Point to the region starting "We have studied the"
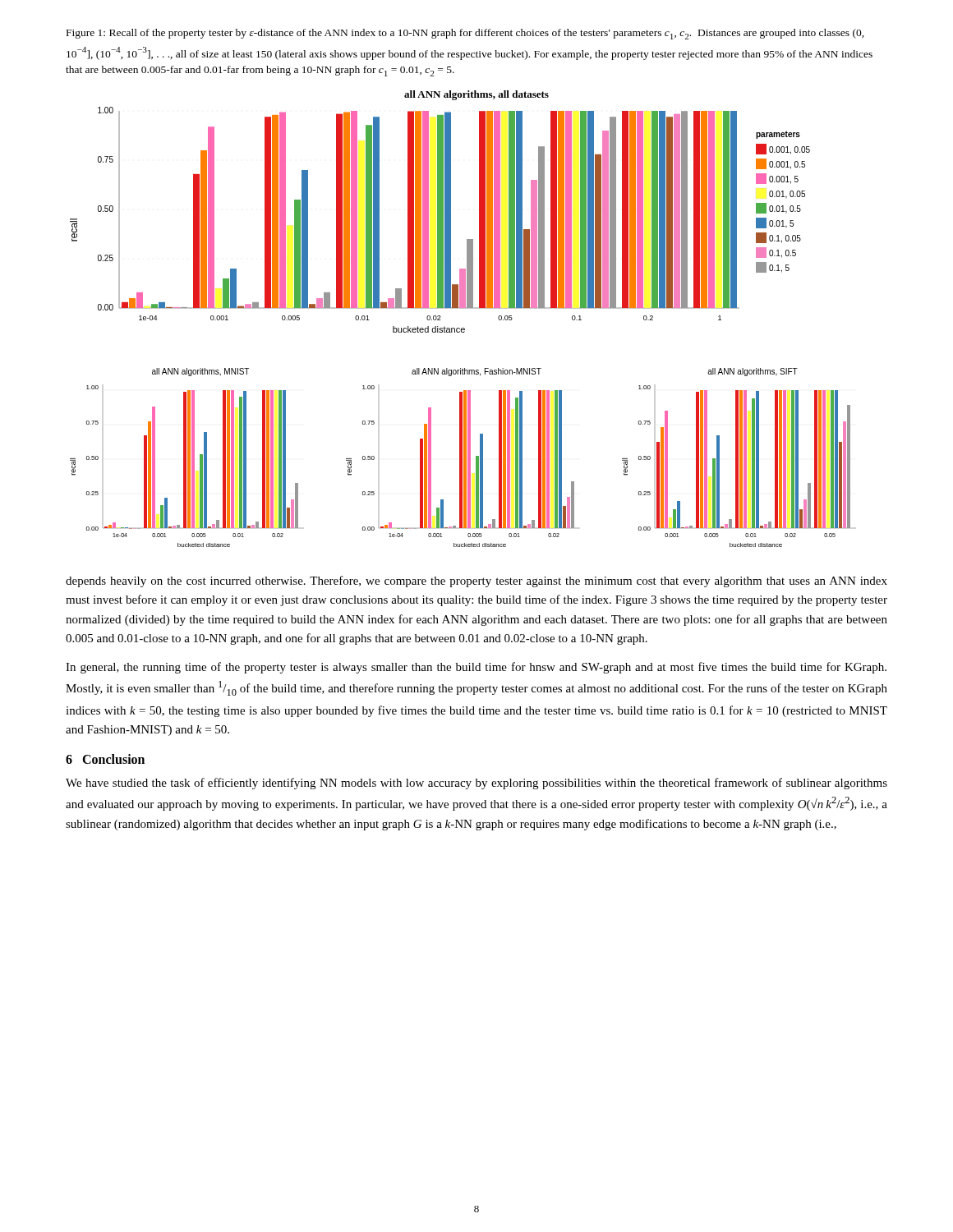953x1232 pixels. (x=476, y=803)
